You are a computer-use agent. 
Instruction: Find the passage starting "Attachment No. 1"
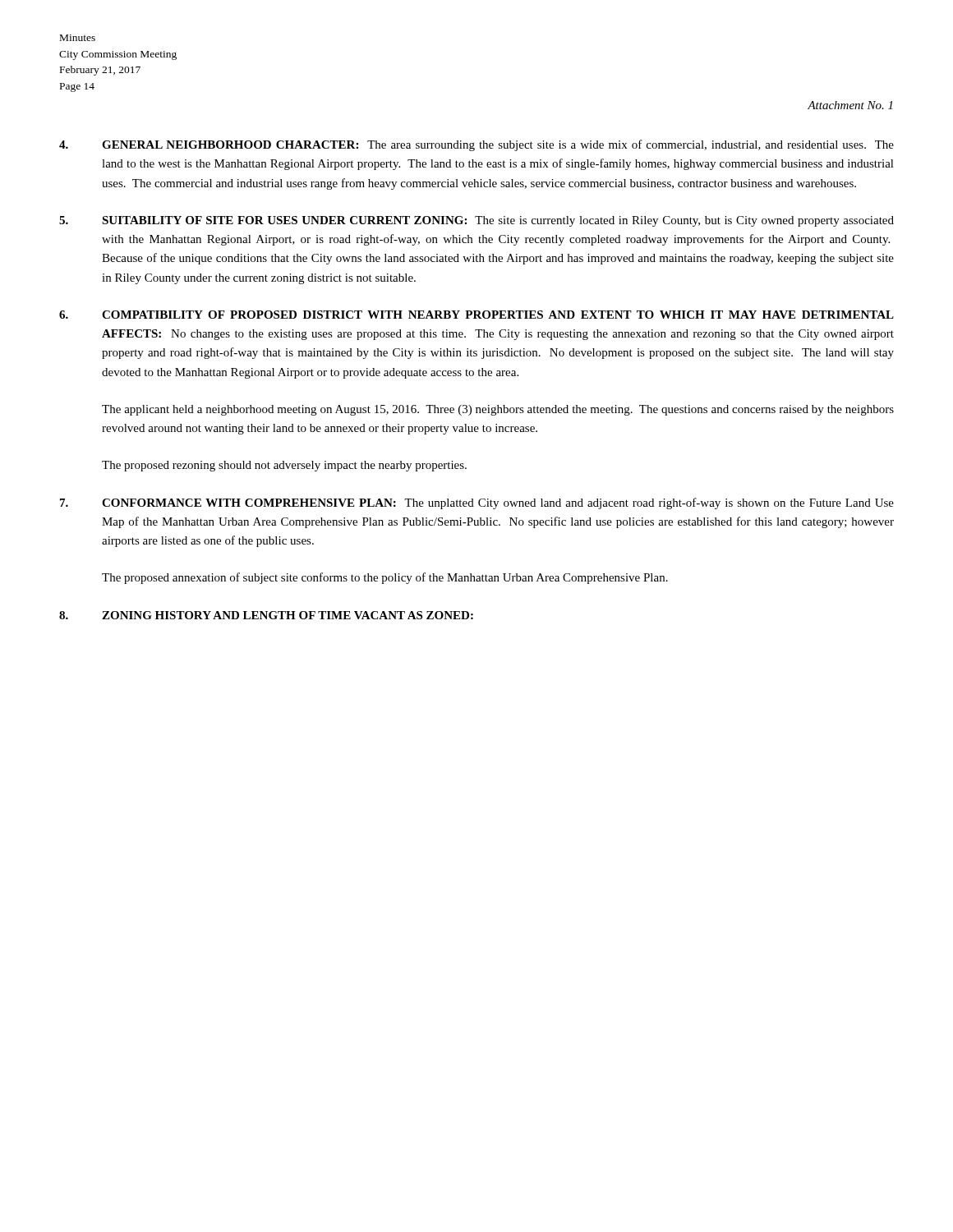coord(851,105)
